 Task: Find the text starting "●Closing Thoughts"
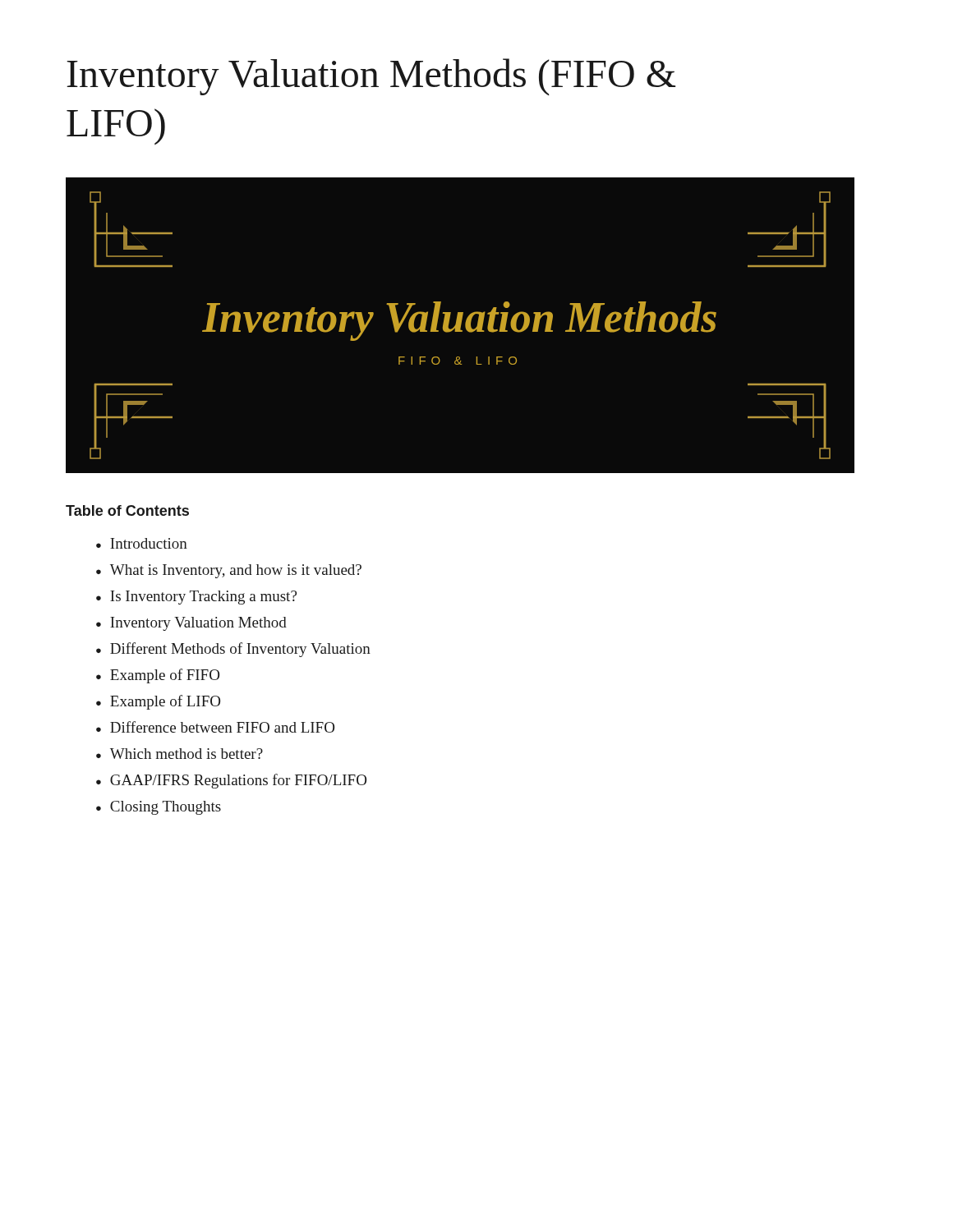pos(158,807)
